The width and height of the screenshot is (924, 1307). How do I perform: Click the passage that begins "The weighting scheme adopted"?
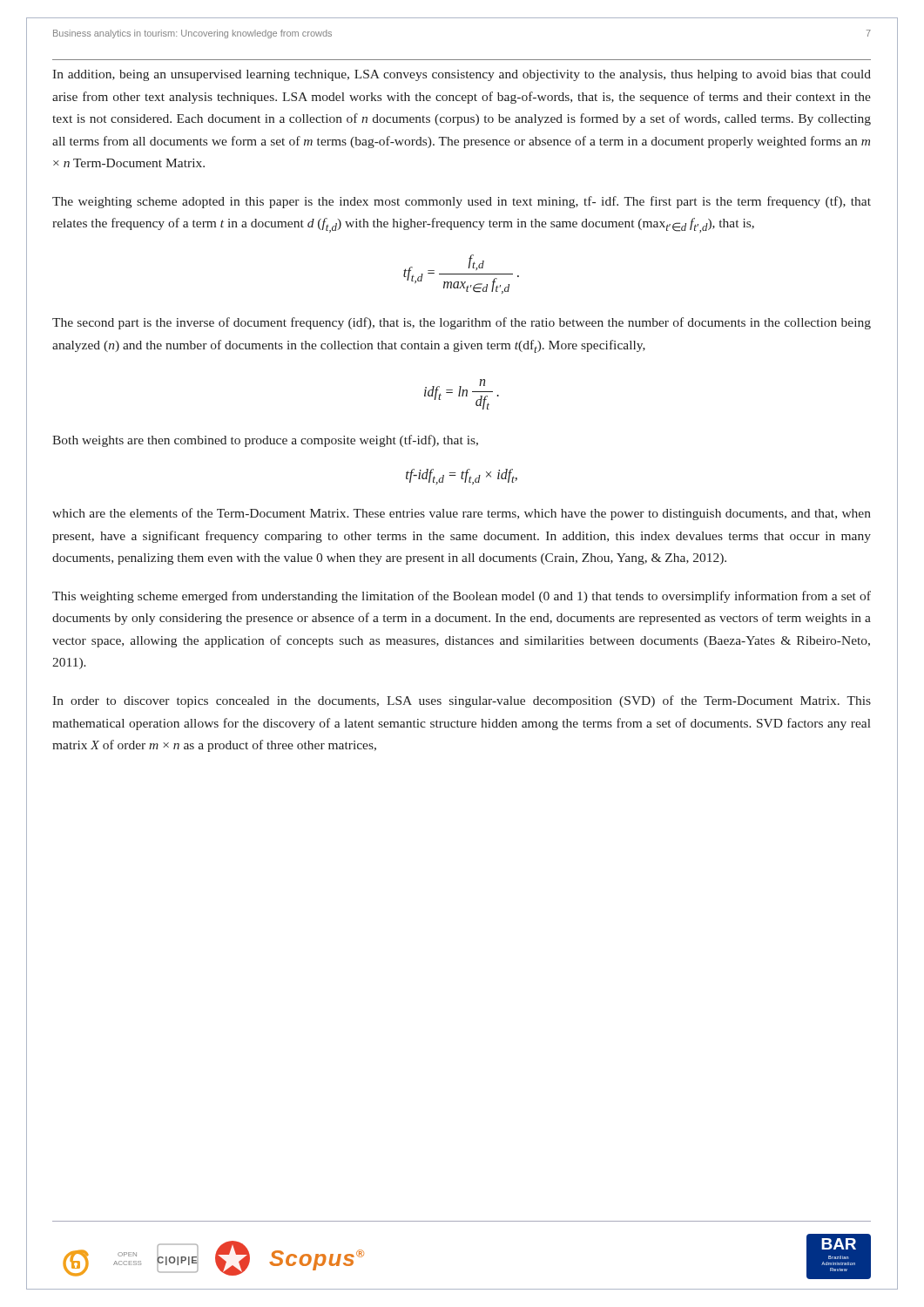[x=462, y=213]
